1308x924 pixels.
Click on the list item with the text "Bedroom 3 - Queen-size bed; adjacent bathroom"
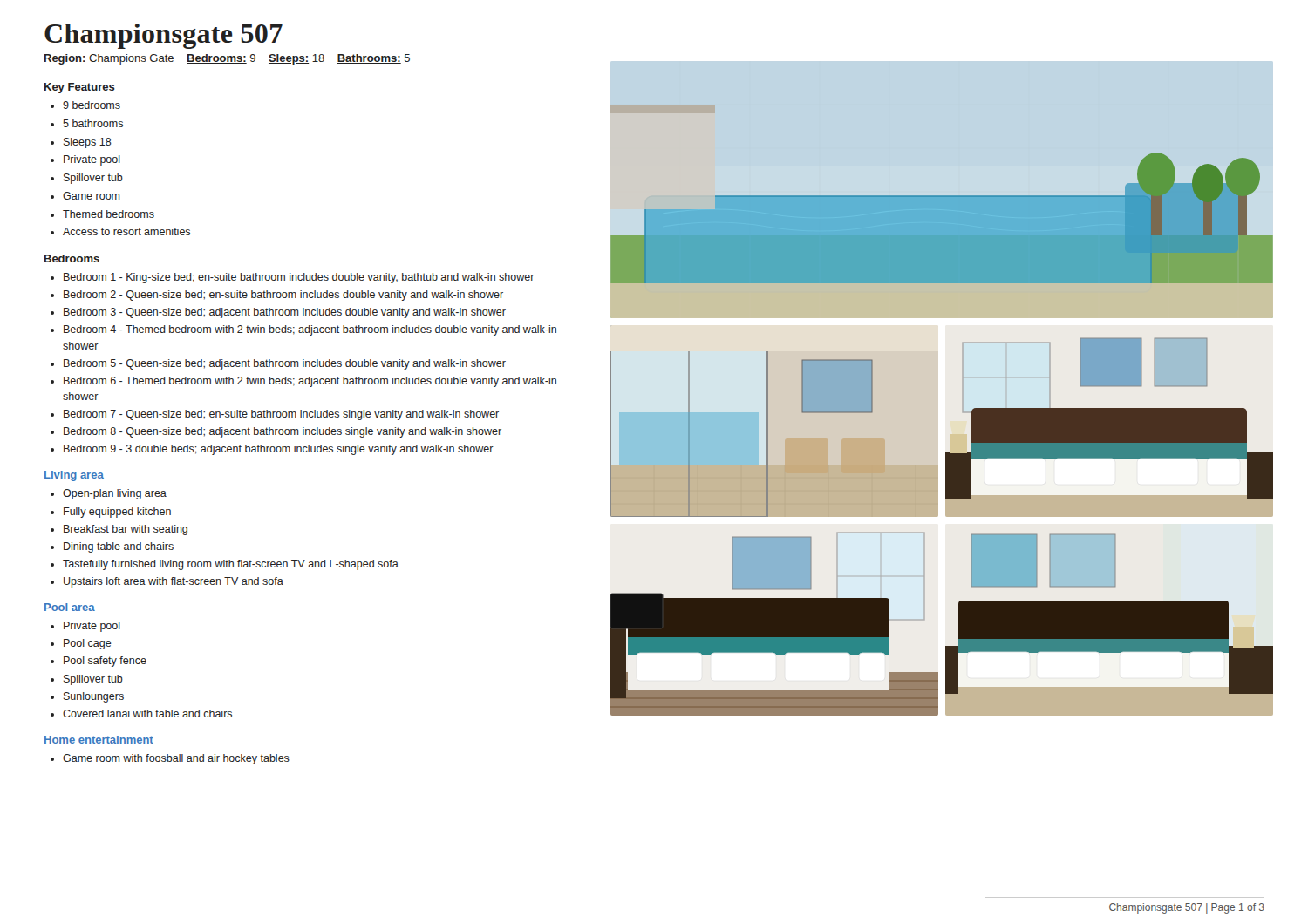point(314,312)
